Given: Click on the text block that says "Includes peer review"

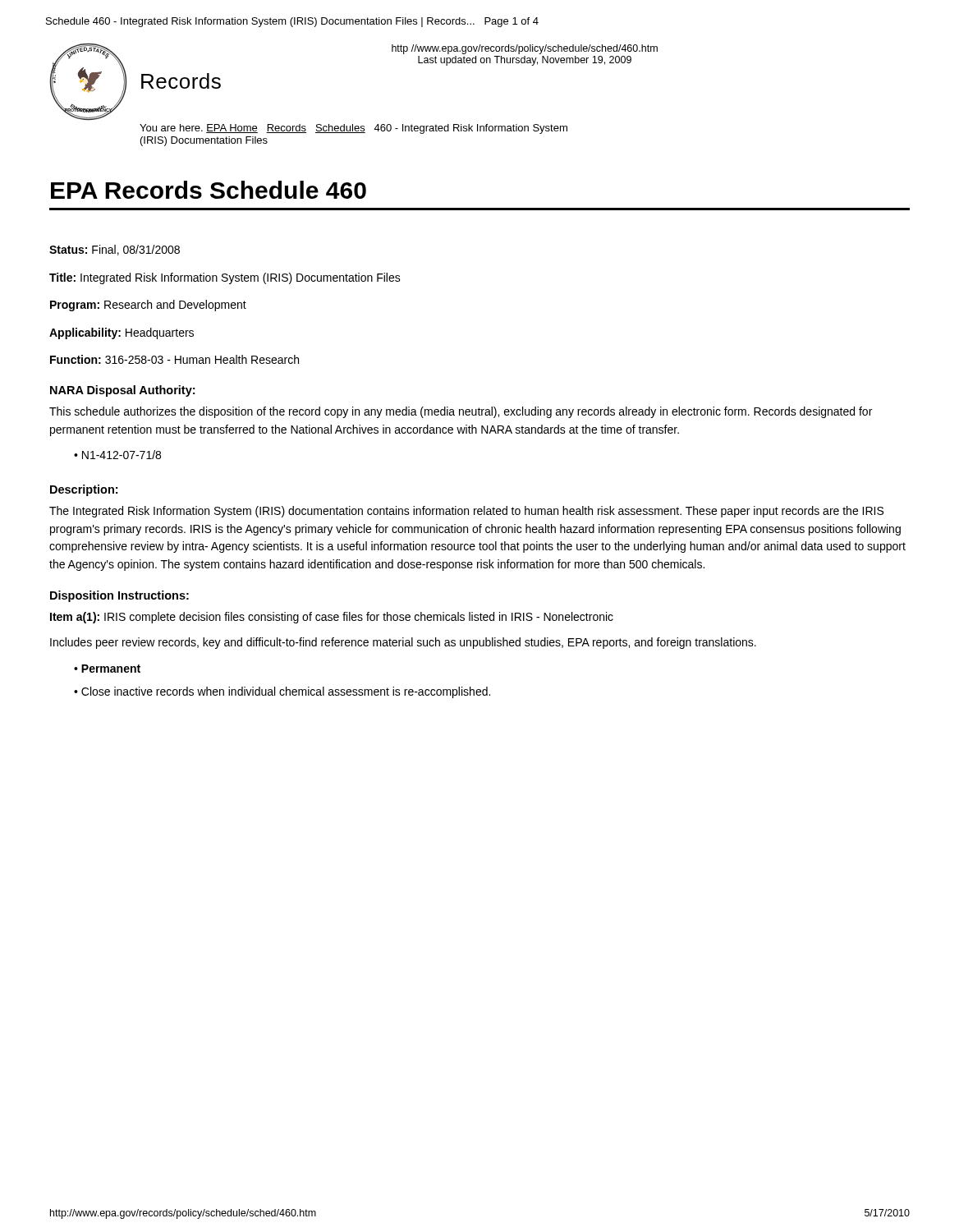Looking at the screenshot, I should click(403, 643).
